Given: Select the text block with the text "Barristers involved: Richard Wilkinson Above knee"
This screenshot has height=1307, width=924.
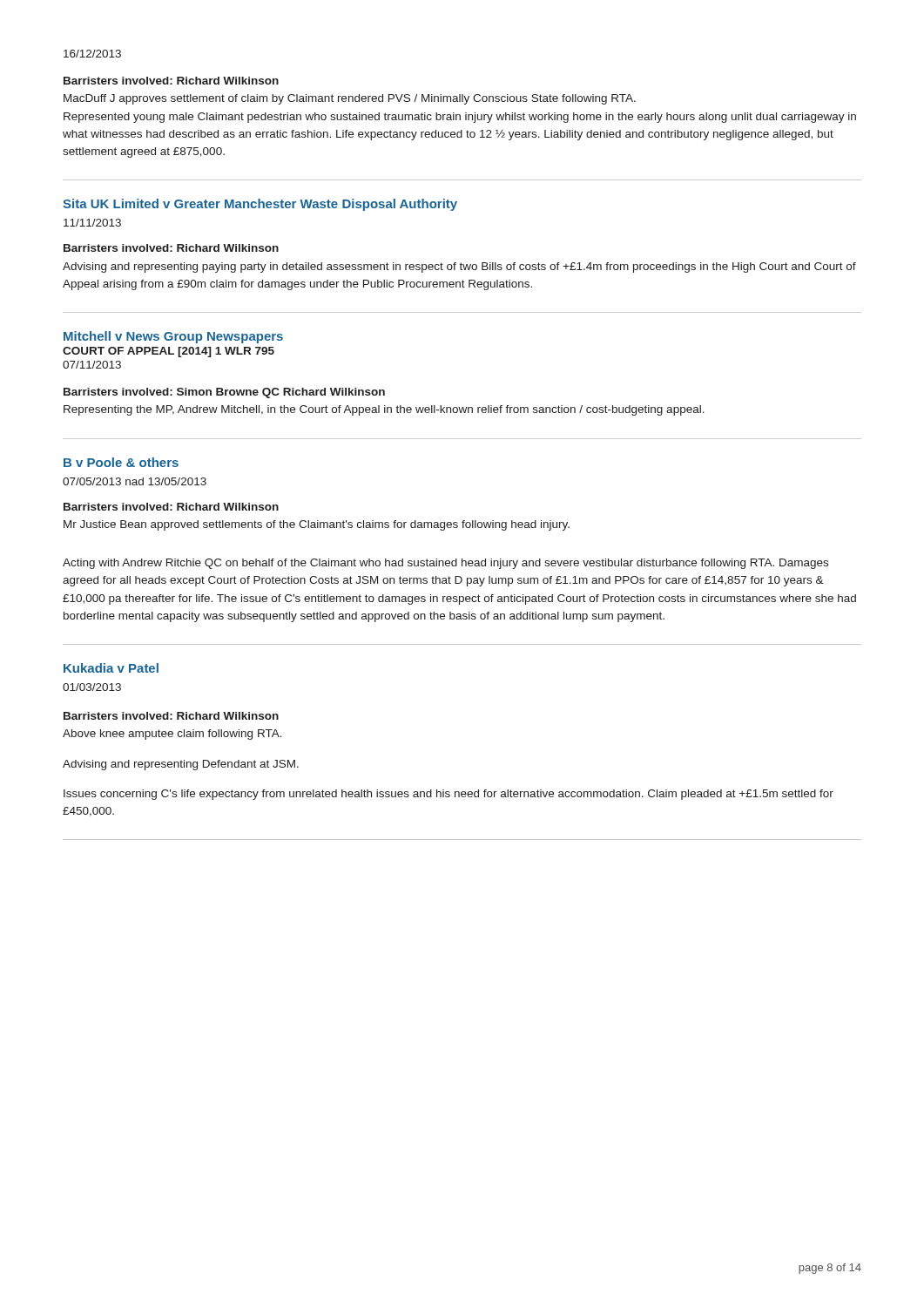Looking at the screenshot, I should click(173, 725).
